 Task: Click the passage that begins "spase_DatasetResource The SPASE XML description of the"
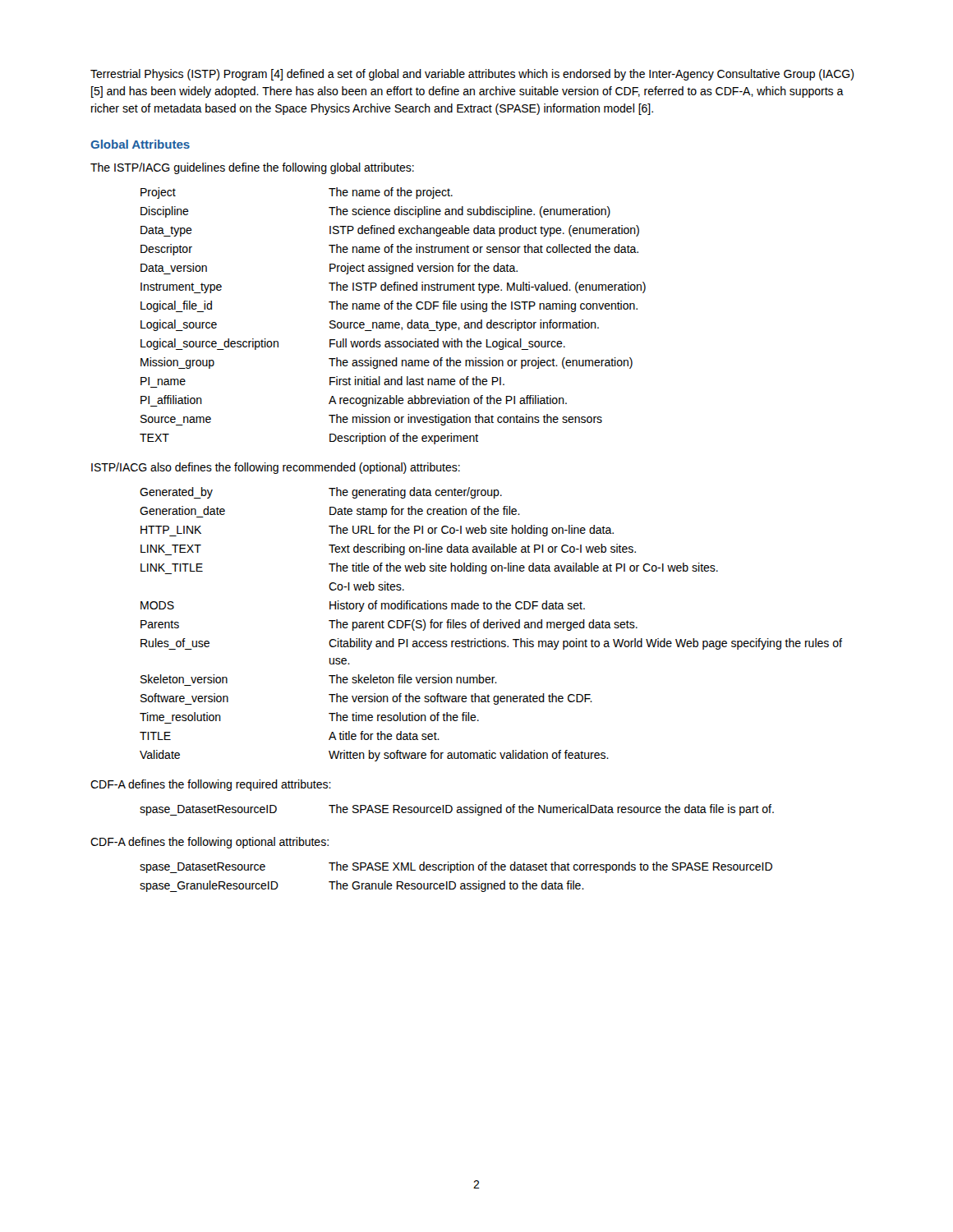tap(501, 867)
